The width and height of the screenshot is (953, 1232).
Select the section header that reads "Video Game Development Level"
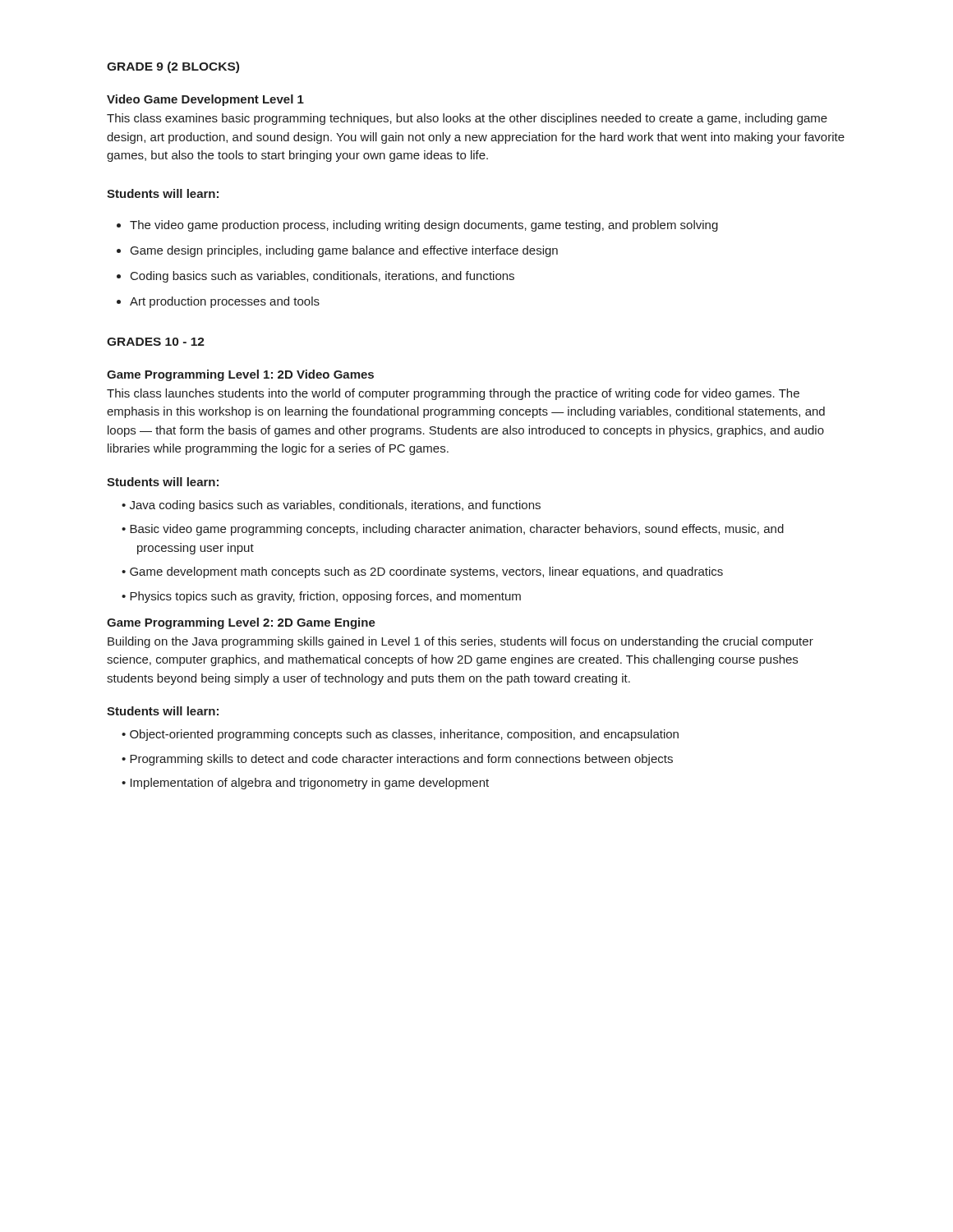(205, 99)
